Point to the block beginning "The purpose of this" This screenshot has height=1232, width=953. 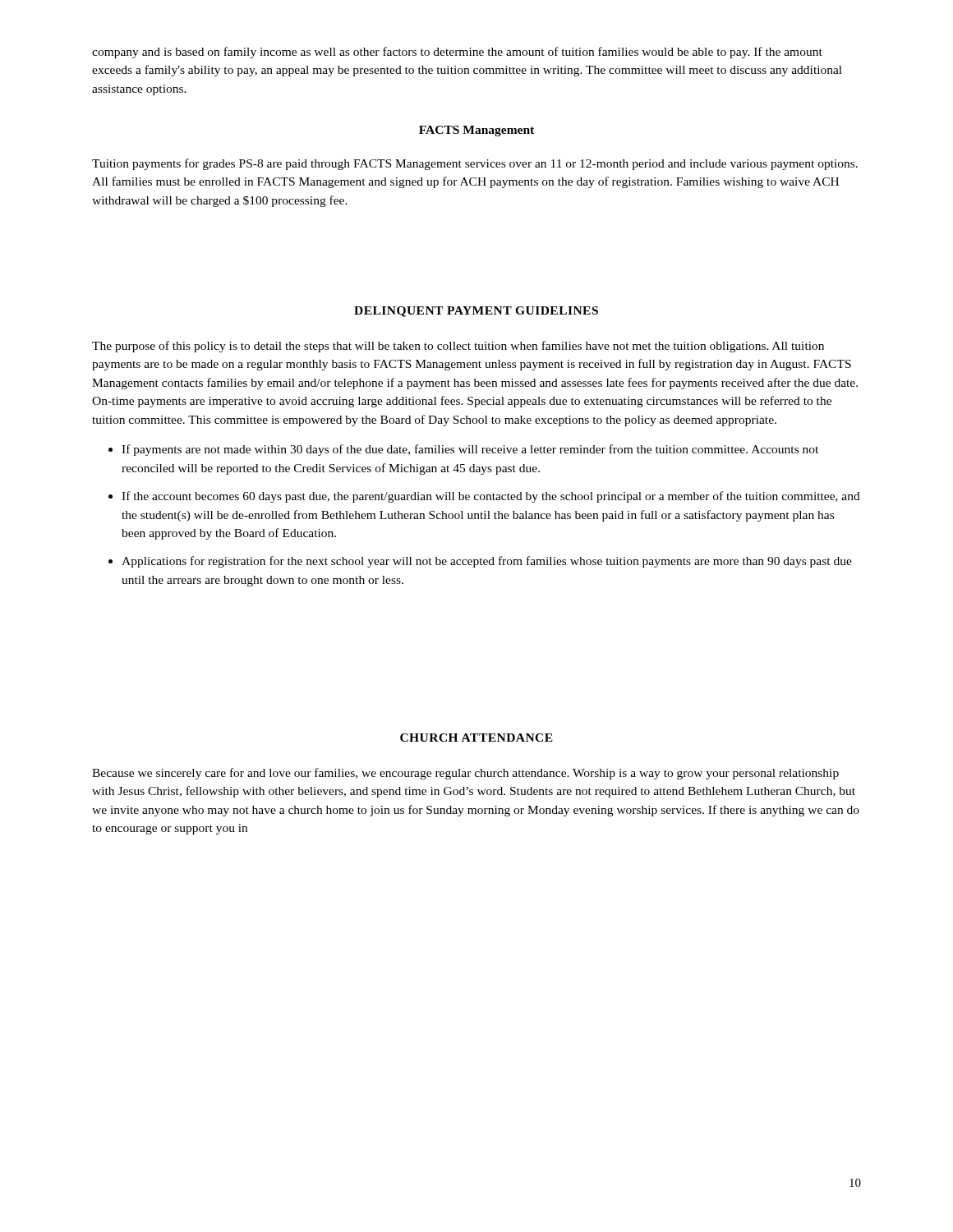(476, 383)
